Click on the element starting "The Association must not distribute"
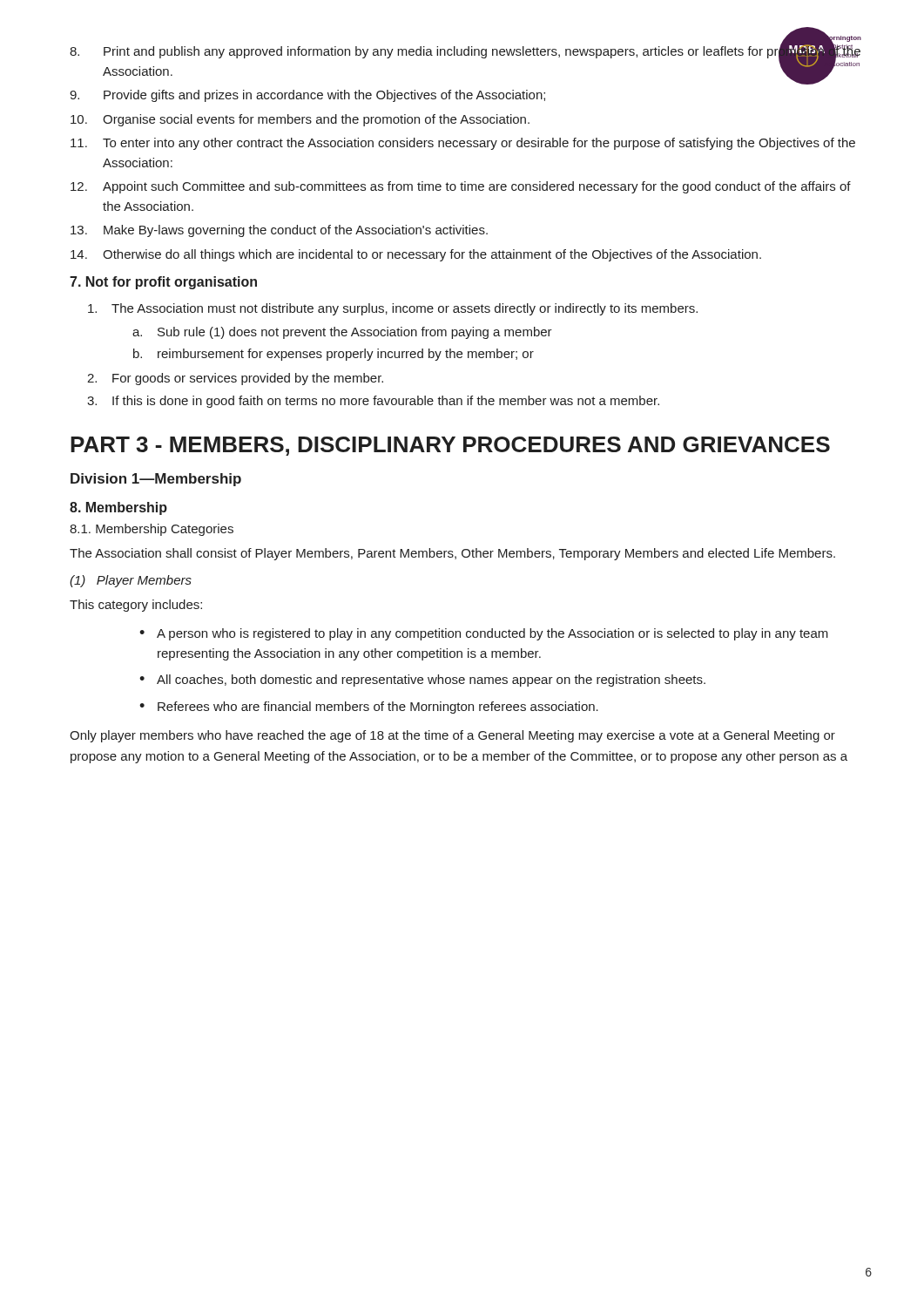 pyautogui.click(x=393, y=309)
